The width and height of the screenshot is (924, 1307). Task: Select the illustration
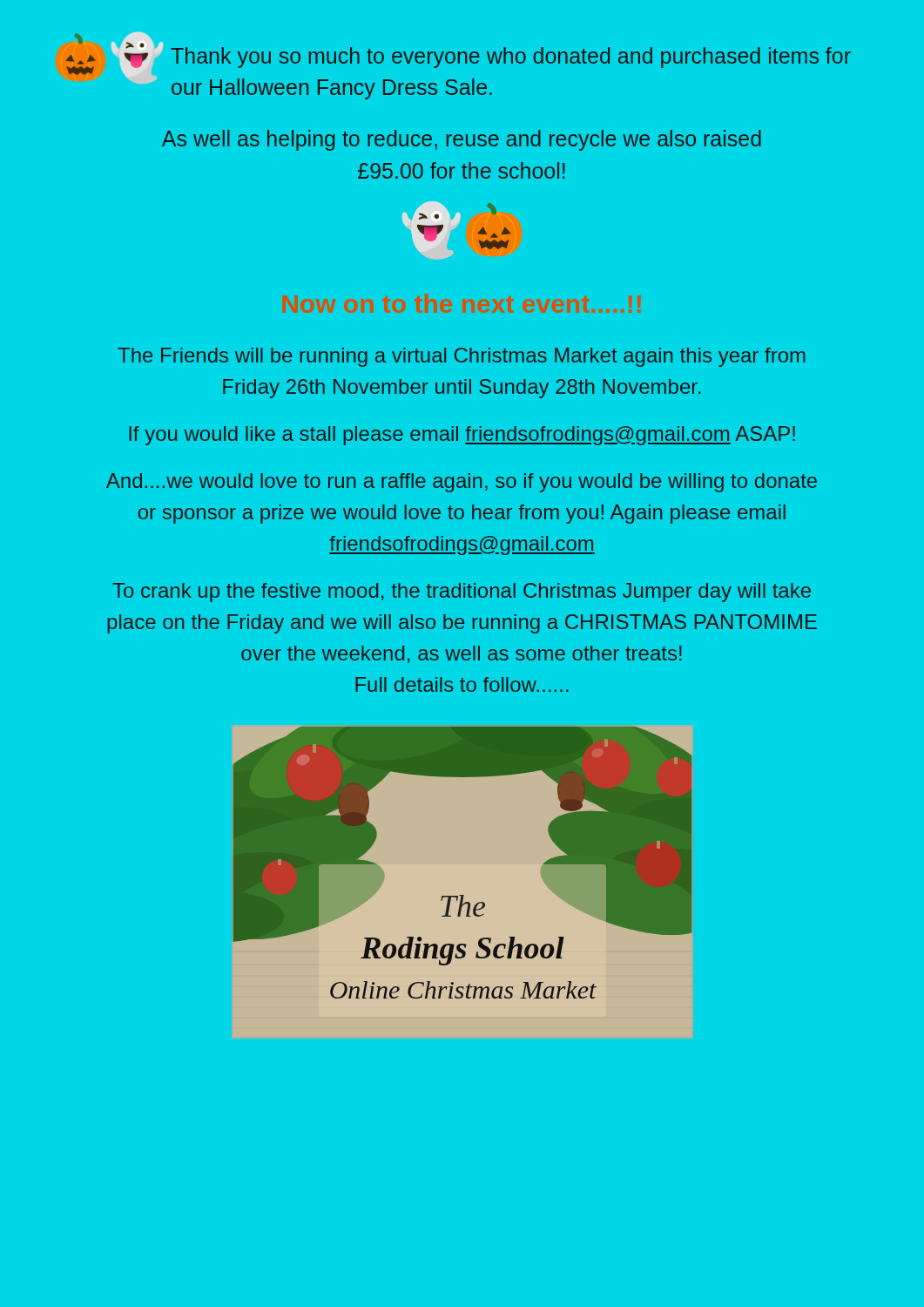pyautogui.click(x=462, y=230)
